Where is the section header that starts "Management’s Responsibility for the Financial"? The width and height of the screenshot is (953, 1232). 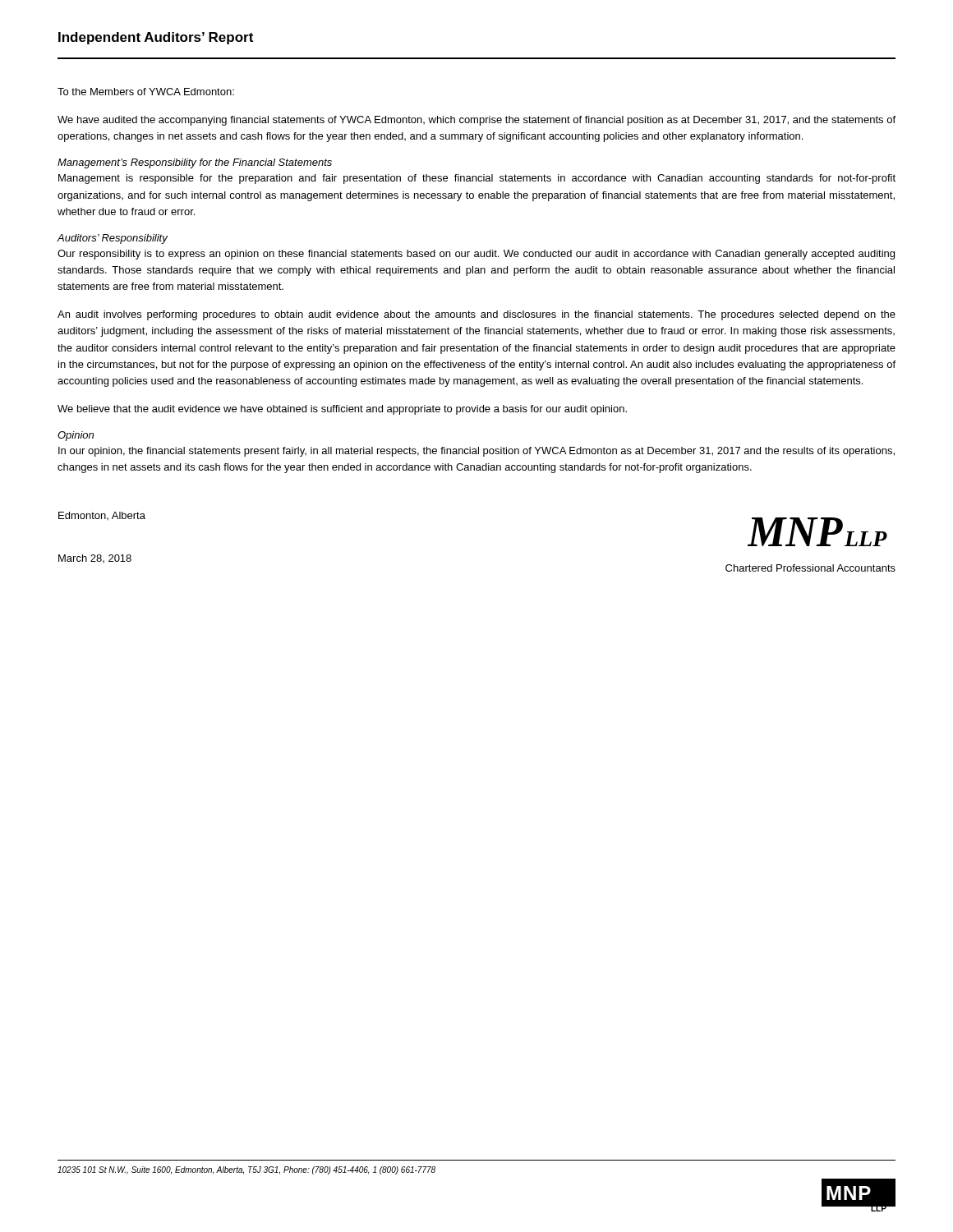coord(195,163)
